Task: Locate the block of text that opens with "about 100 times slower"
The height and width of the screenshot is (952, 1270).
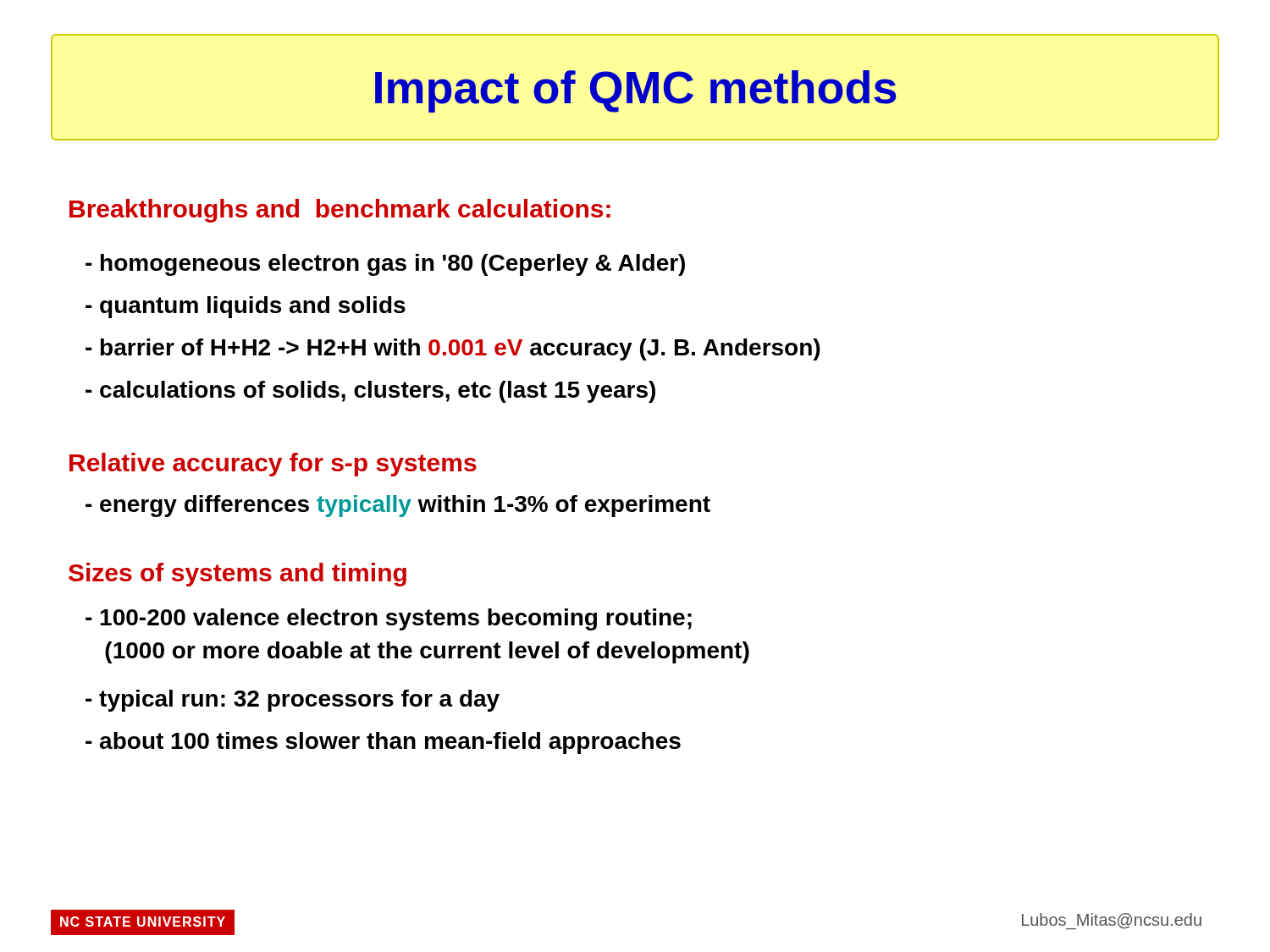Action: (x=383, y=741)
